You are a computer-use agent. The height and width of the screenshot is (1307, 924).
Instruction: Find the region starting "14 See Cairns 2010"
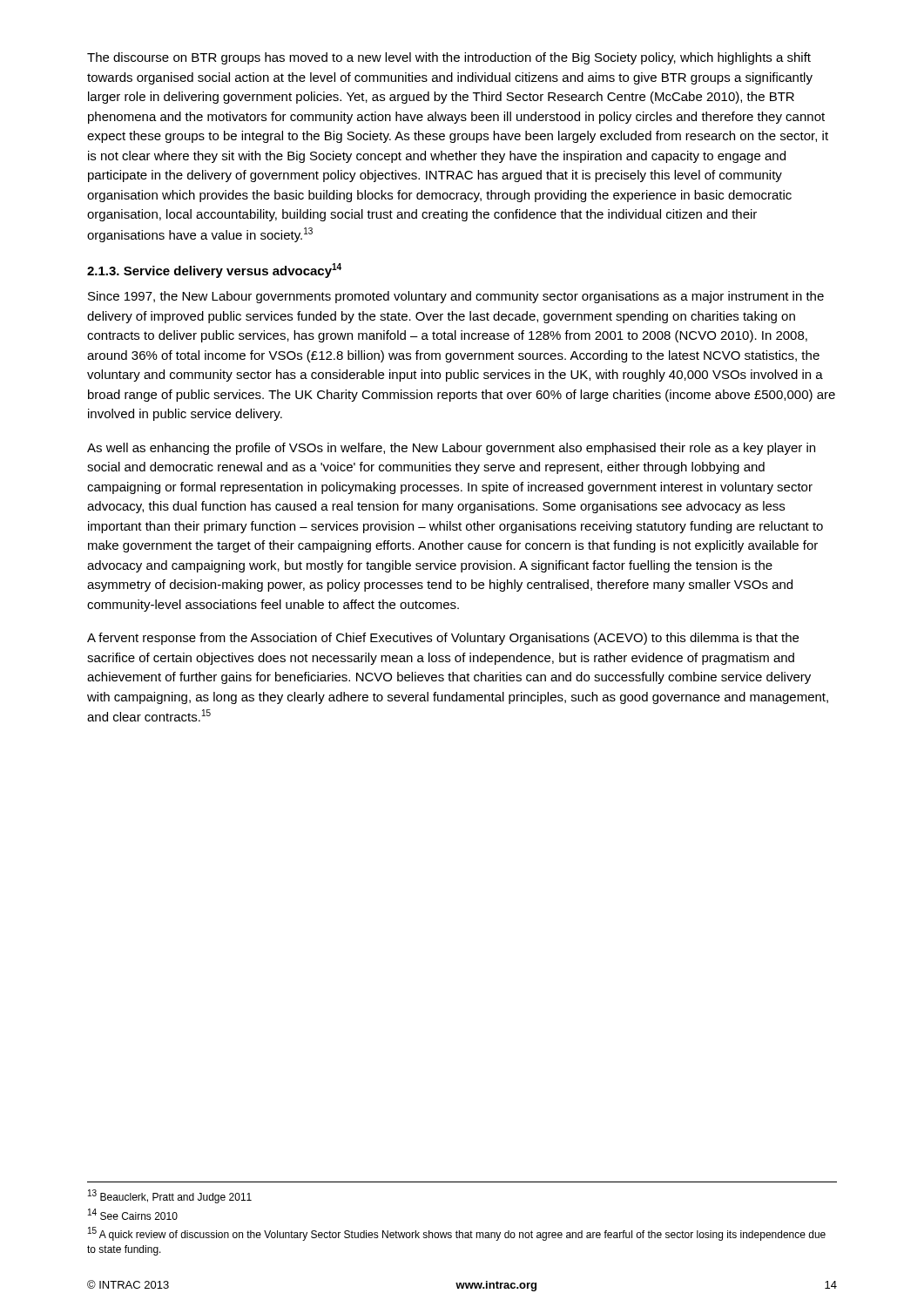pyautogui.click(x=133, y=1214)
